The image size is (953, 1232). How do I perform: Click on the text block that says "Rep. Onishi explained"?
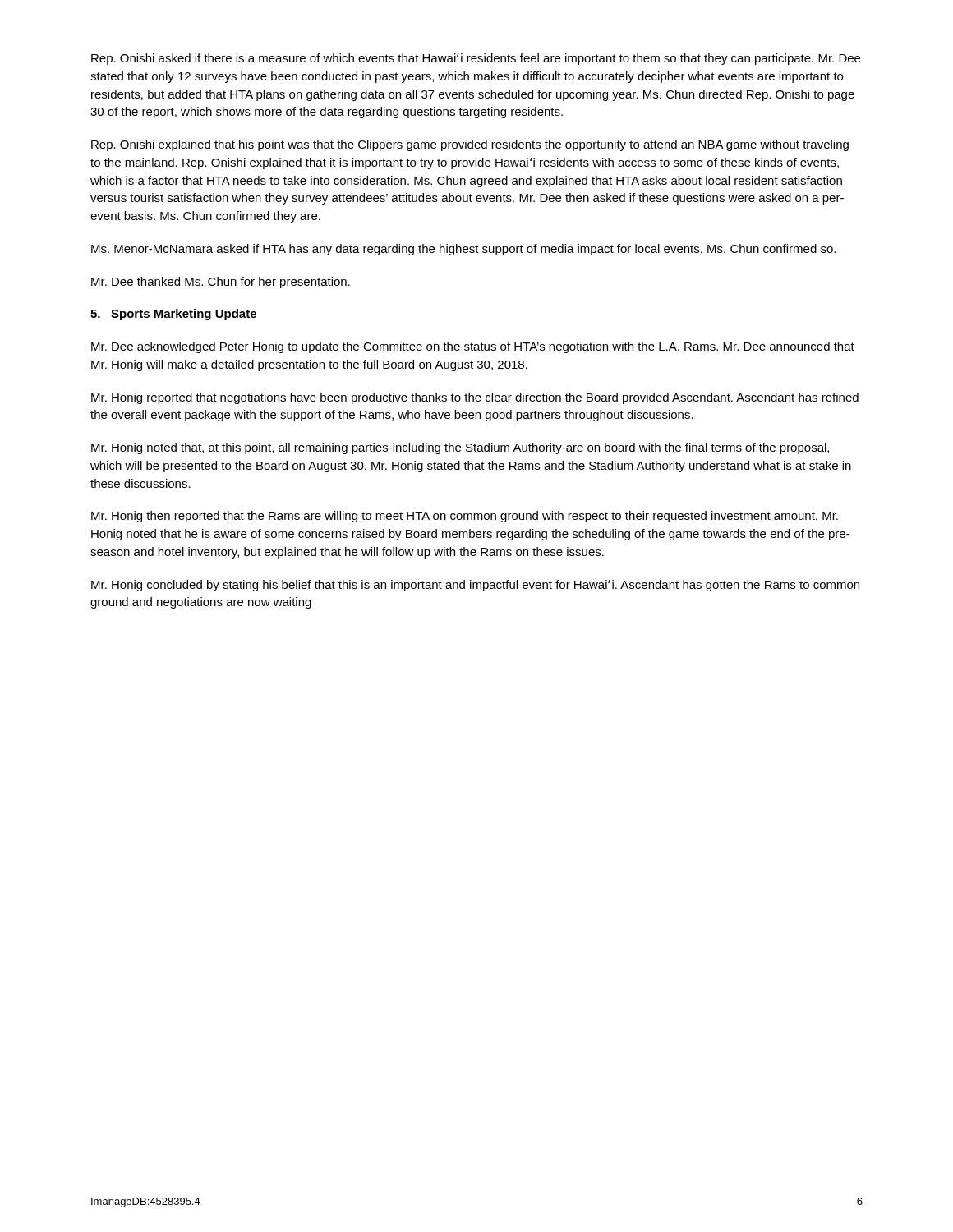[470, 180]
